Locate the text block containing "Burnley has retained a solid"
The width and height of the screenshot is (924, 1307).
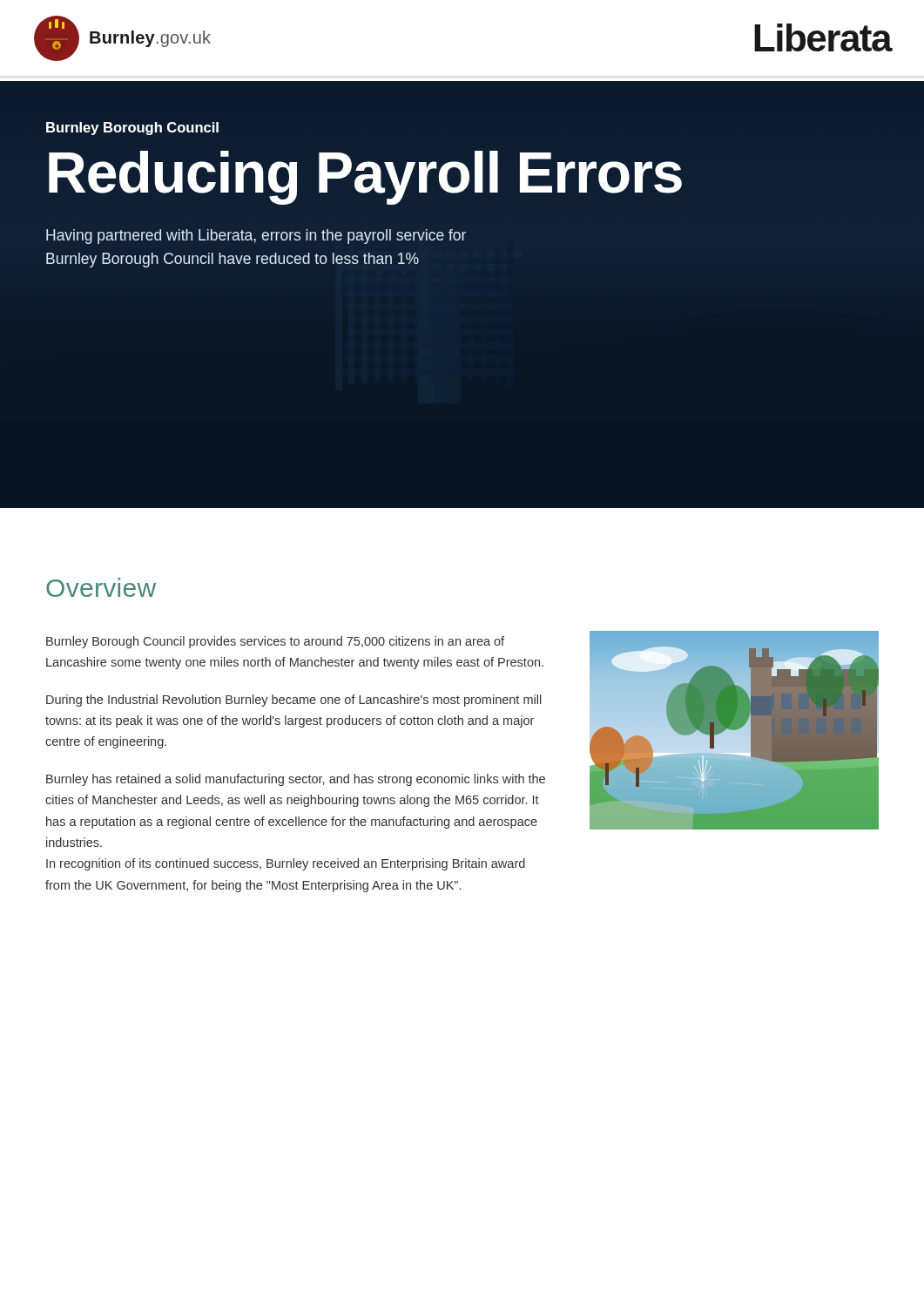296,832
